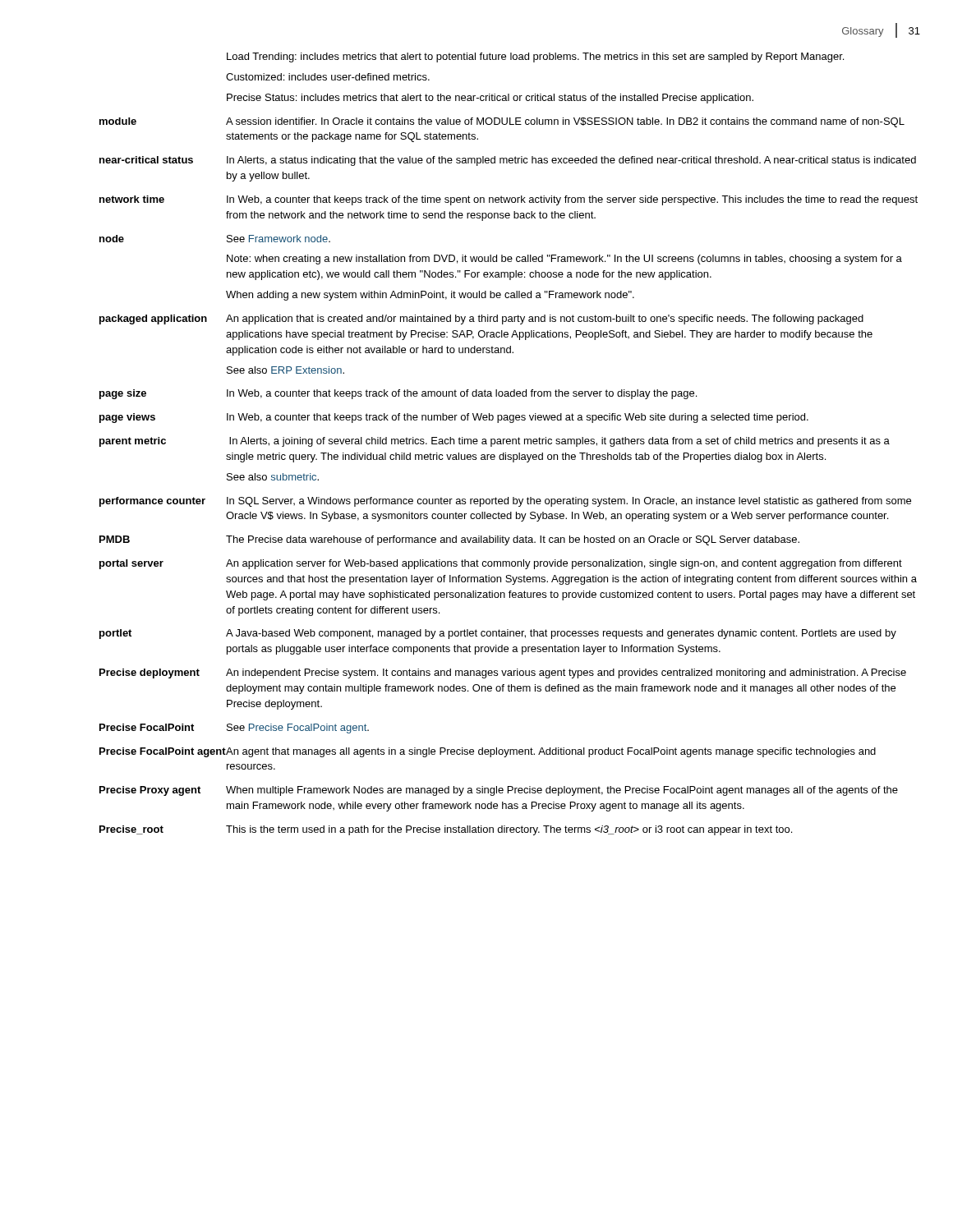Click on the text block with the text "Precise_root This is the"

click(509, 830)
